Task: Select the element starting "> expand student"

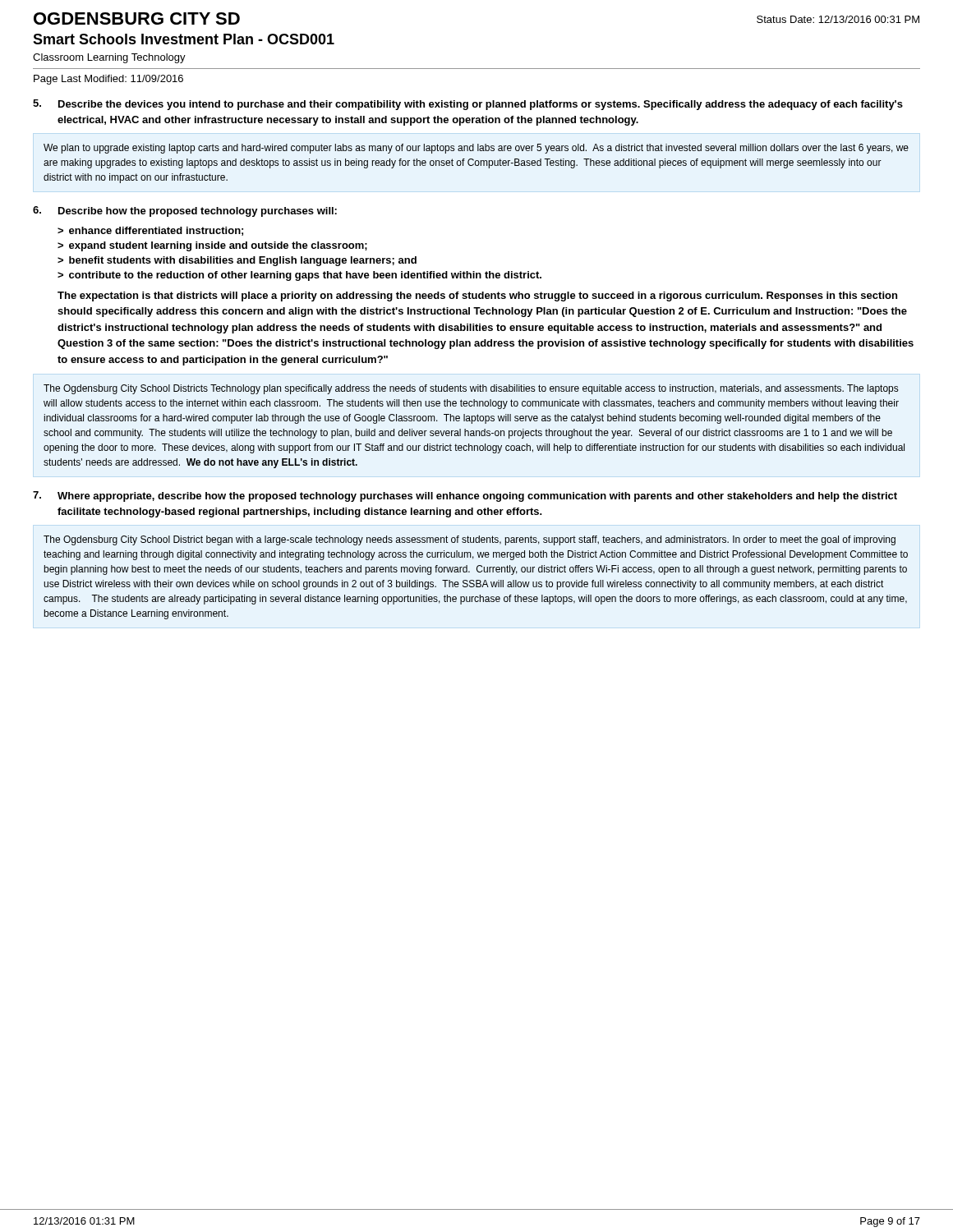Action: 213,245
